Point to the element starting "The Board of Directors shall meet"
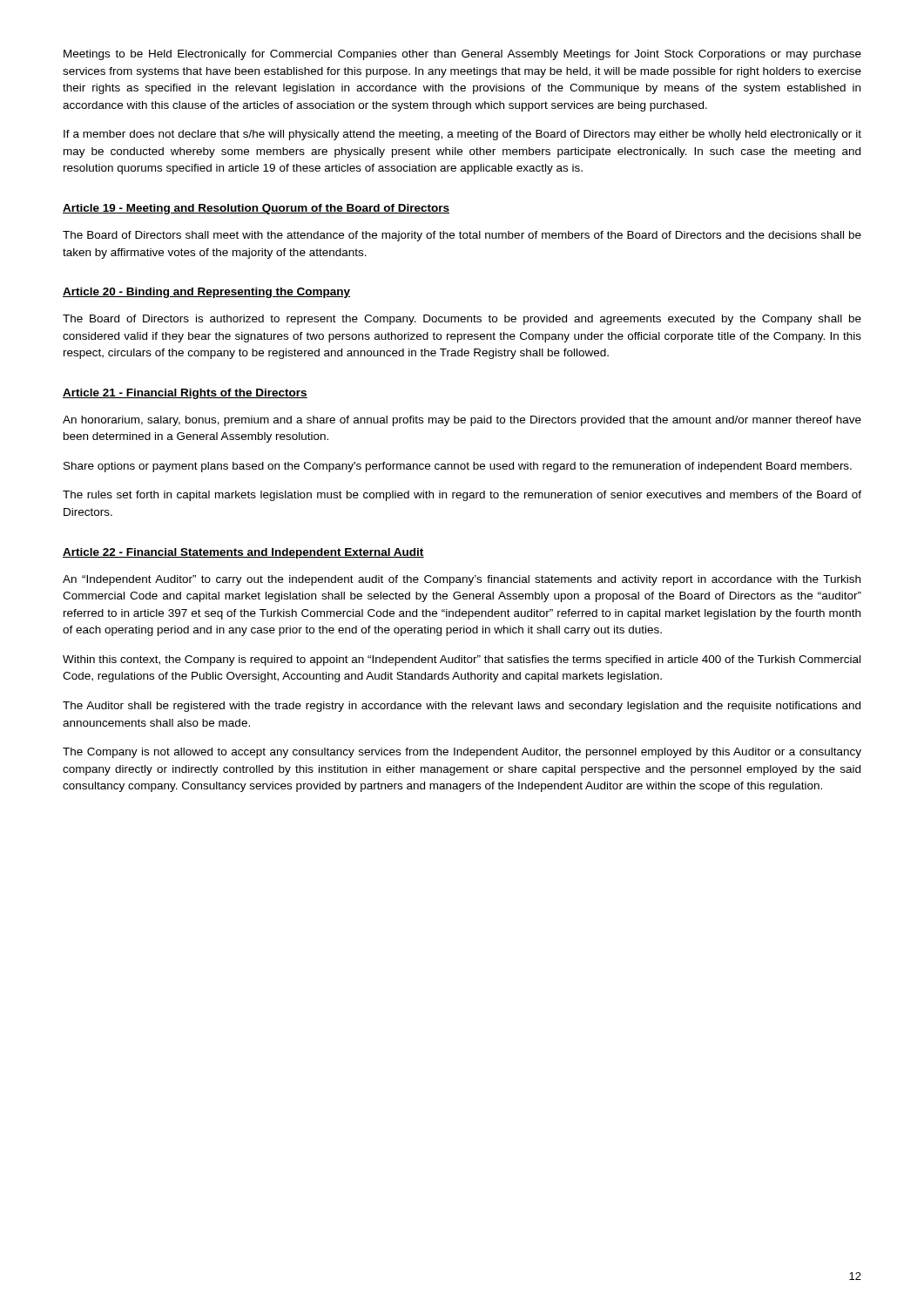Image resolution: width=924 pixels, height=1307 pixels. point(462,243)
